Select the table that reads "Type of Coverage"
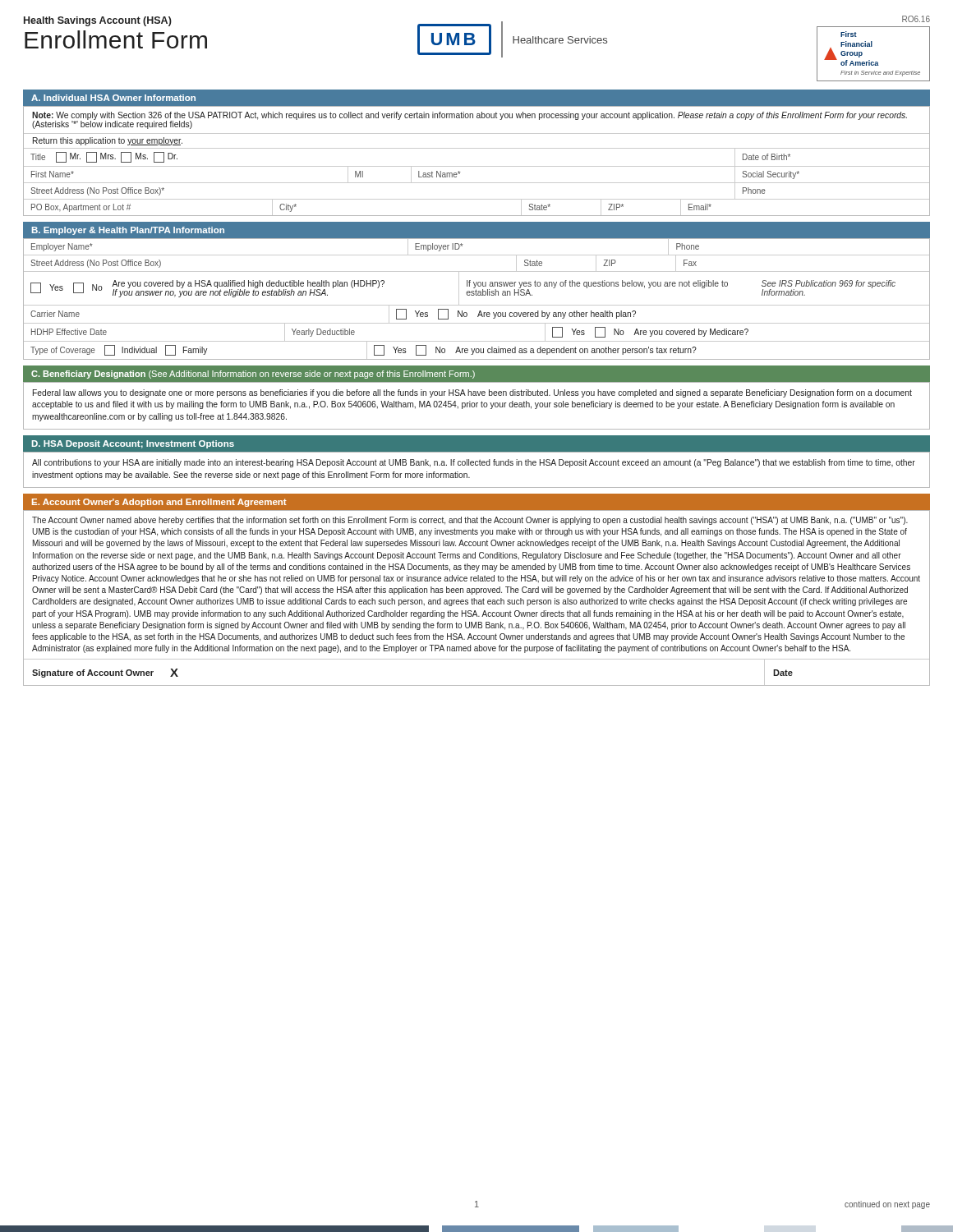The height and width of the screenshot is (1232, 953). [x=476, y=350]
